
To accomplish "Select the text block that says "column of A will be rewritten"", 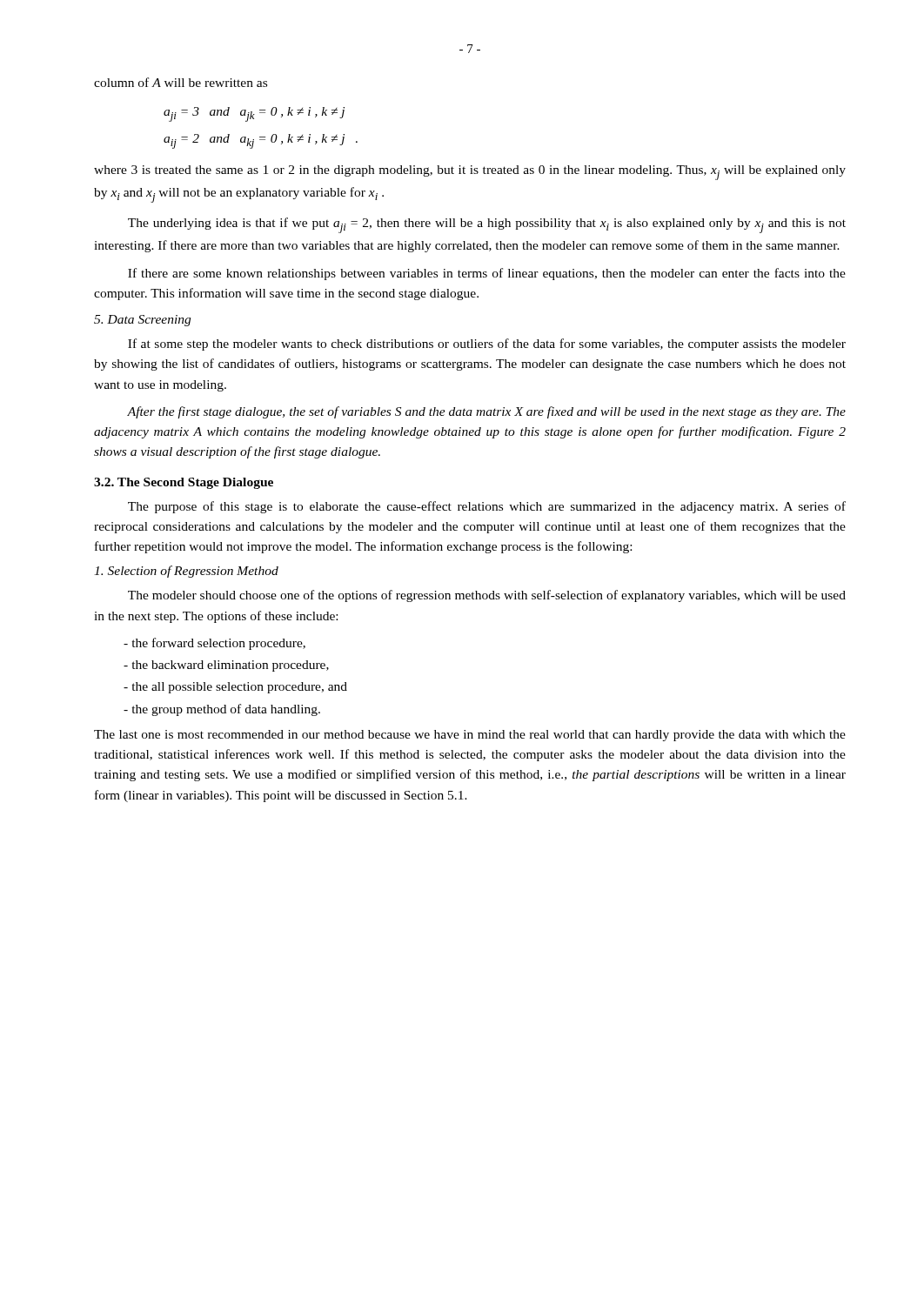I will click(x=181, y=82).
